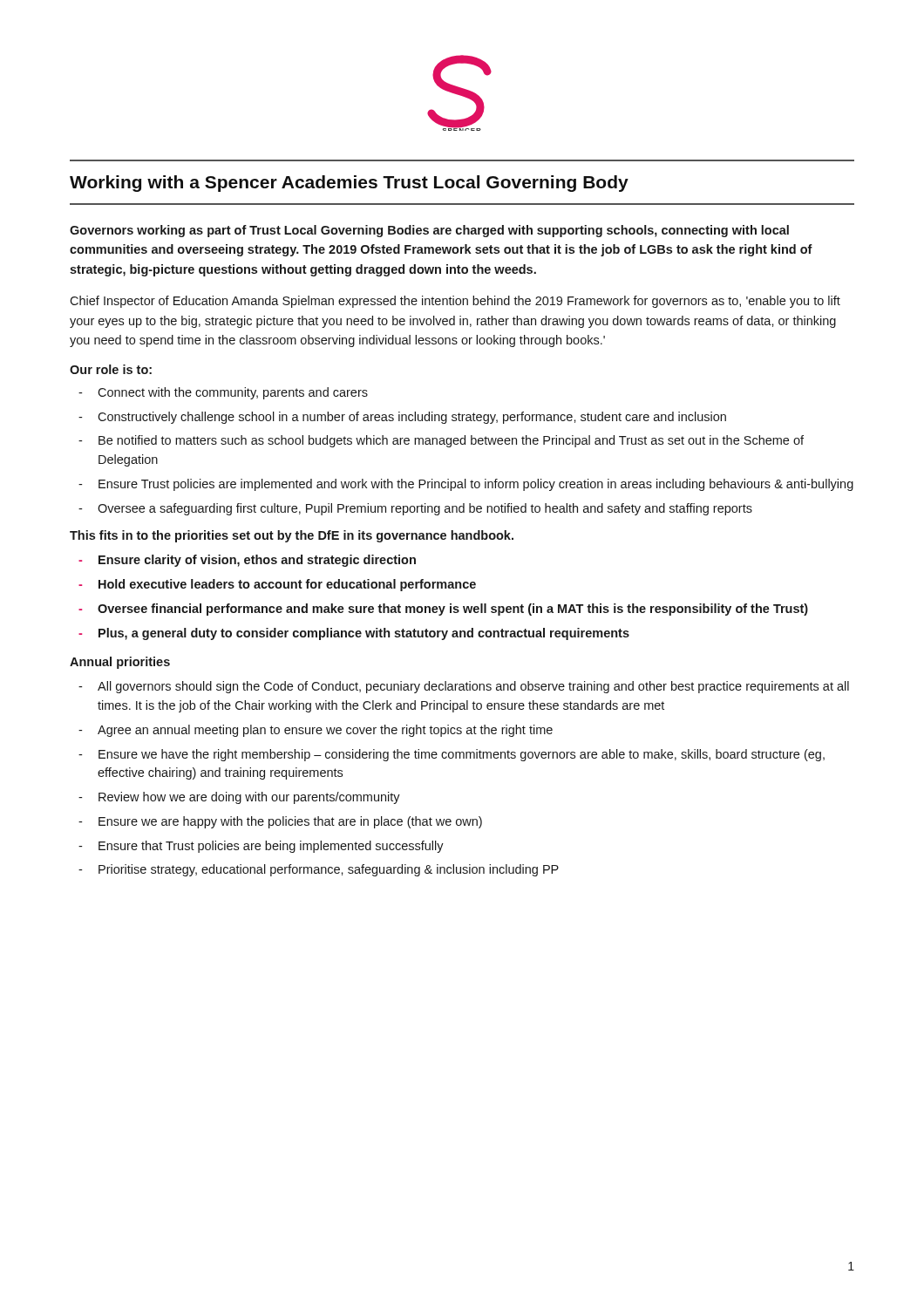924x1308 pixels.
Task: Click the passage that begins "- Oversee financial performance and"
Action: click(462, 609)
